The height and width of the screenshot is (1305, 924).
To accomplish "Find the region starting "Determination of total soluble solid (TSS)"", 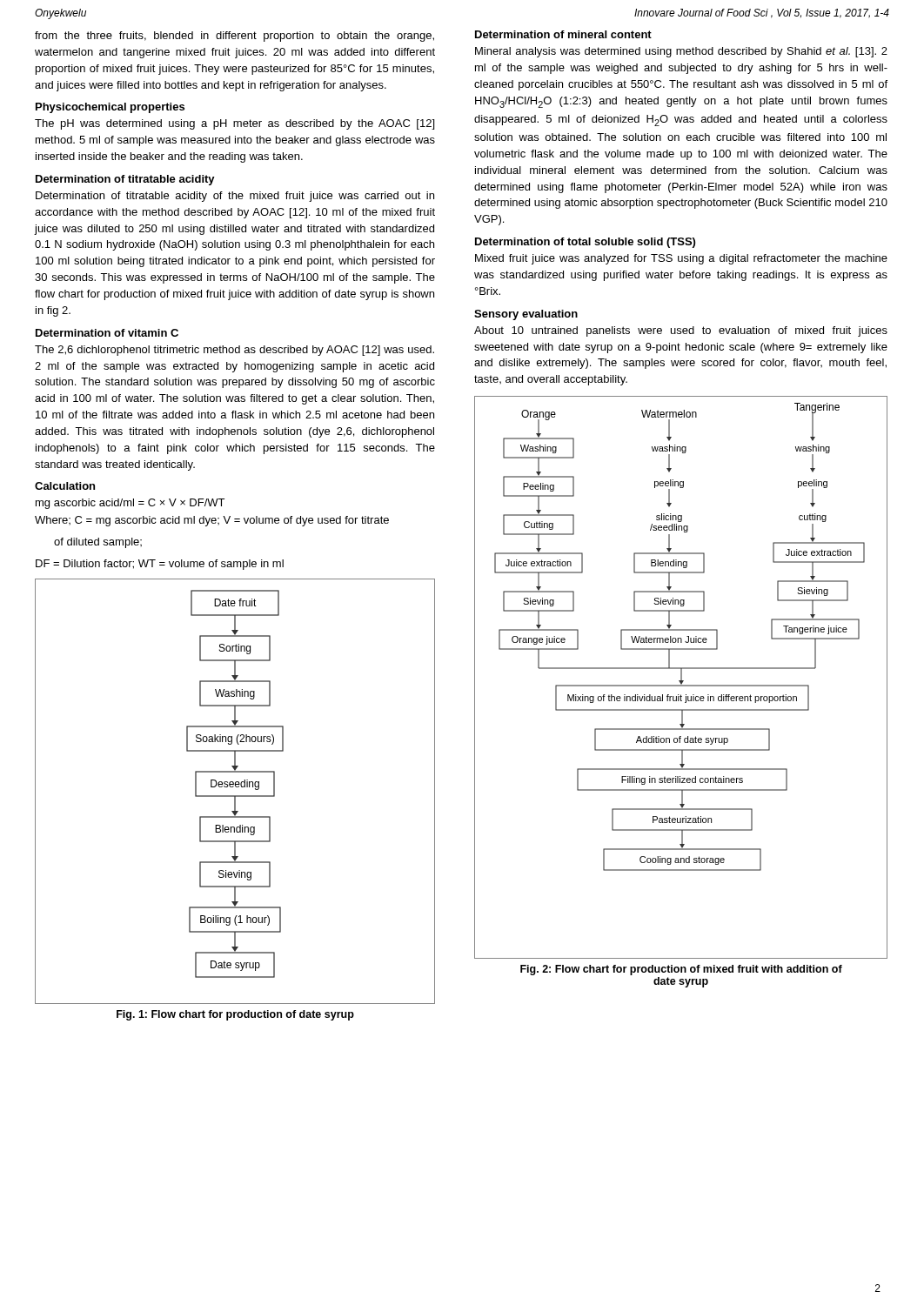I will pos(585,242).
